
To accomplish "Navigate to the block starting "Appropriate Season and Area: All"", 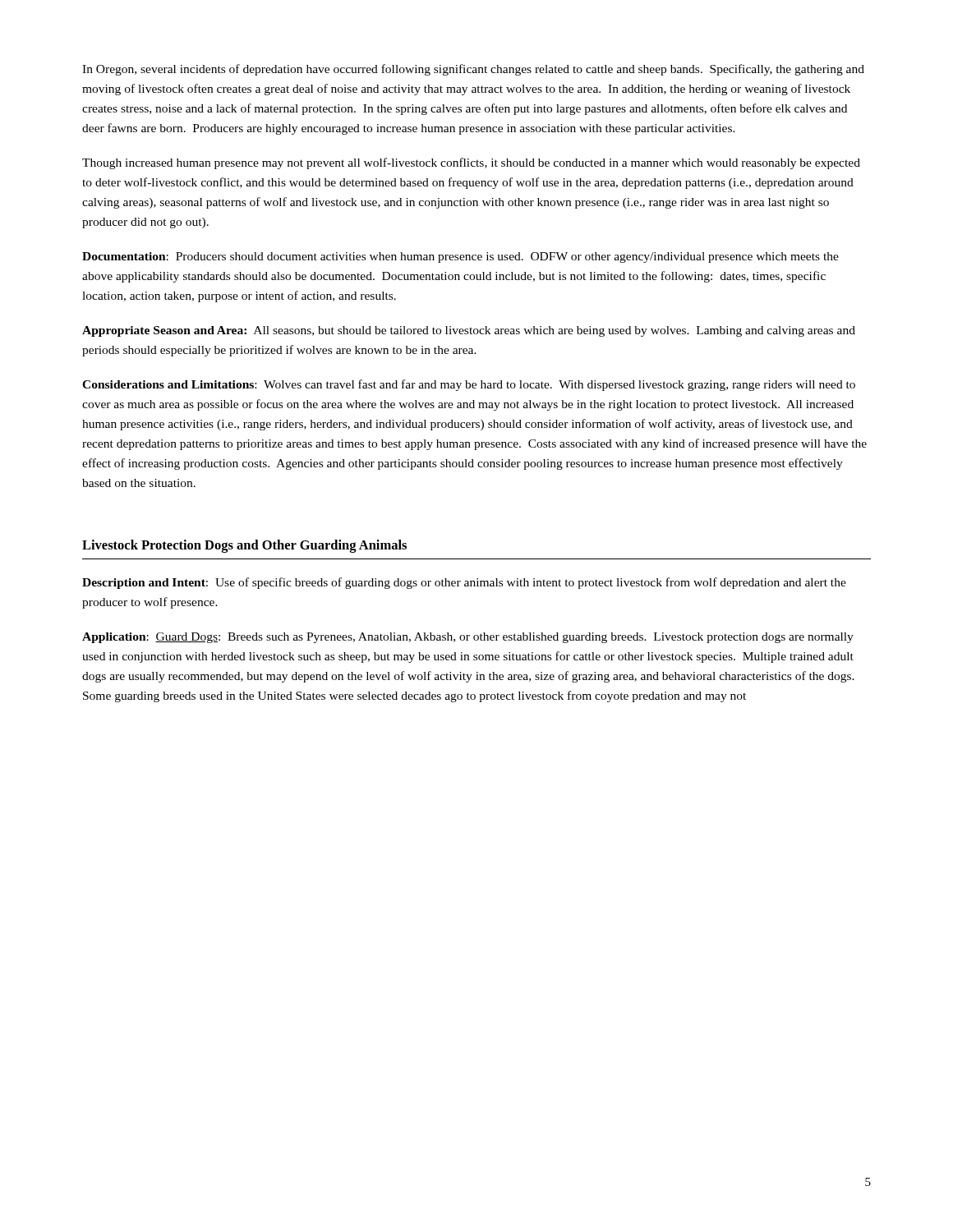I will (x=469, y=340).
